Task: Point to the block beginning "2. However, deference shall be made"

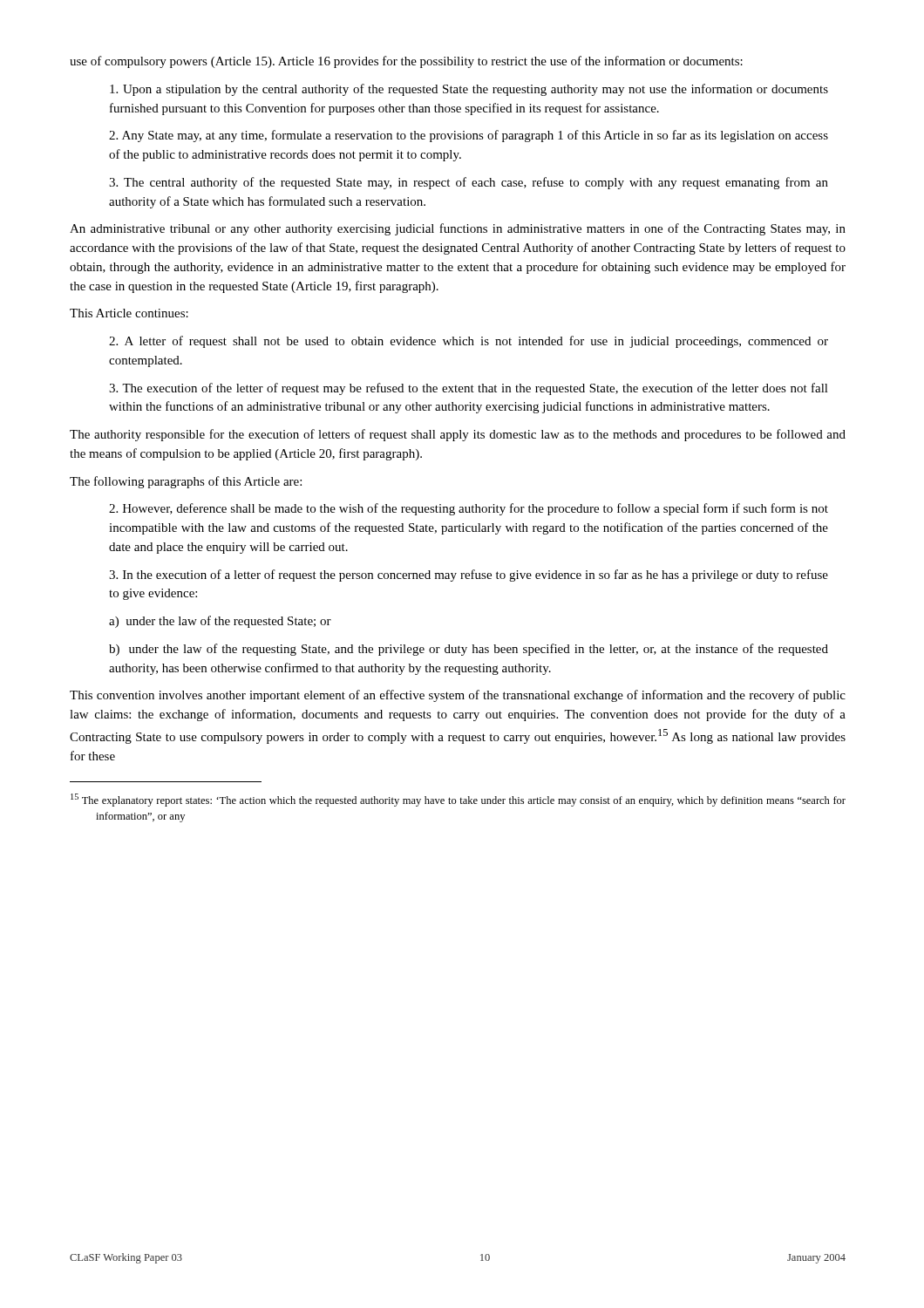Action: (469, 528)
